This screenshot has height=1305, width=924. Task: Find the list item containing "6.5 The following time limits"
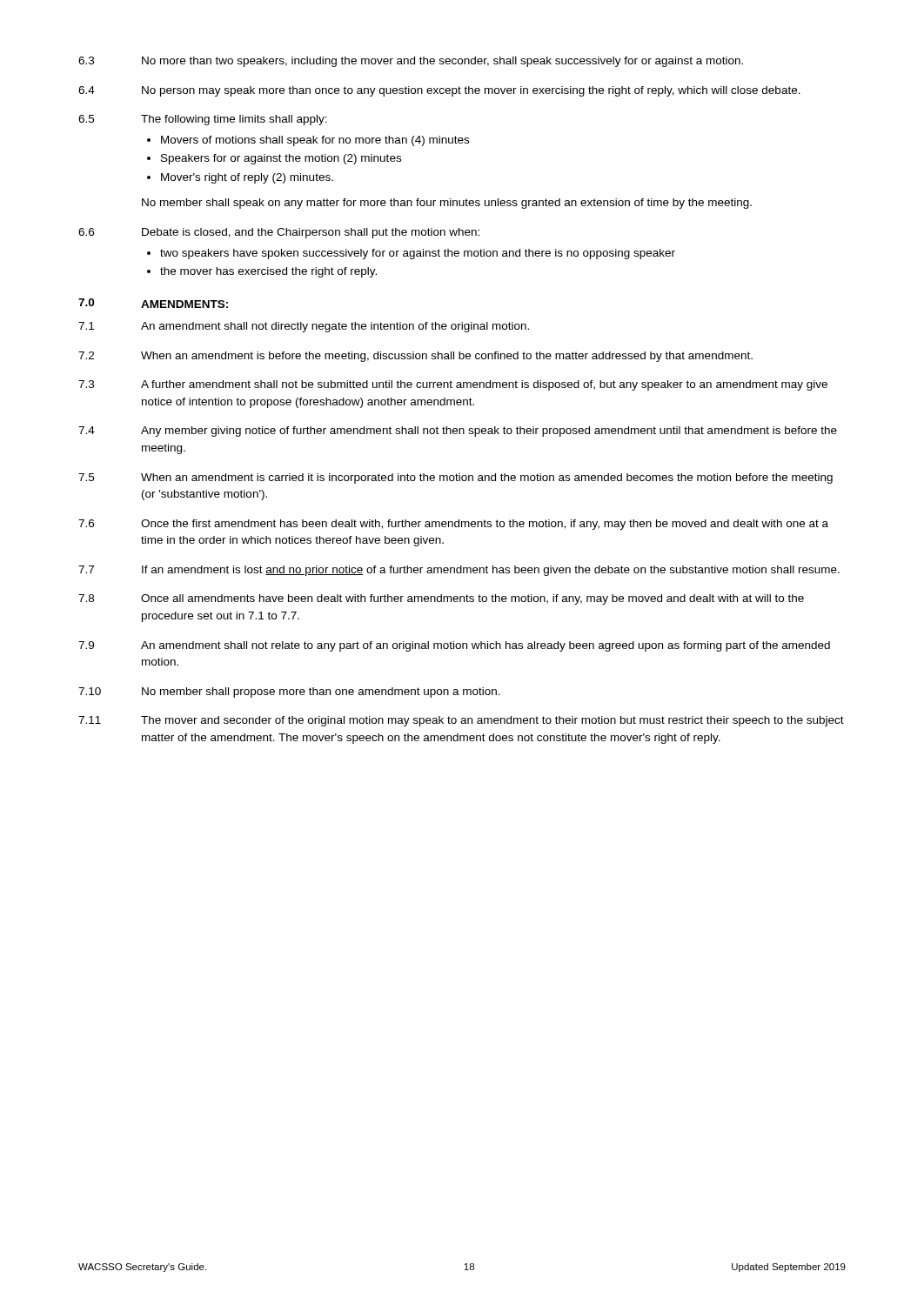203,120
